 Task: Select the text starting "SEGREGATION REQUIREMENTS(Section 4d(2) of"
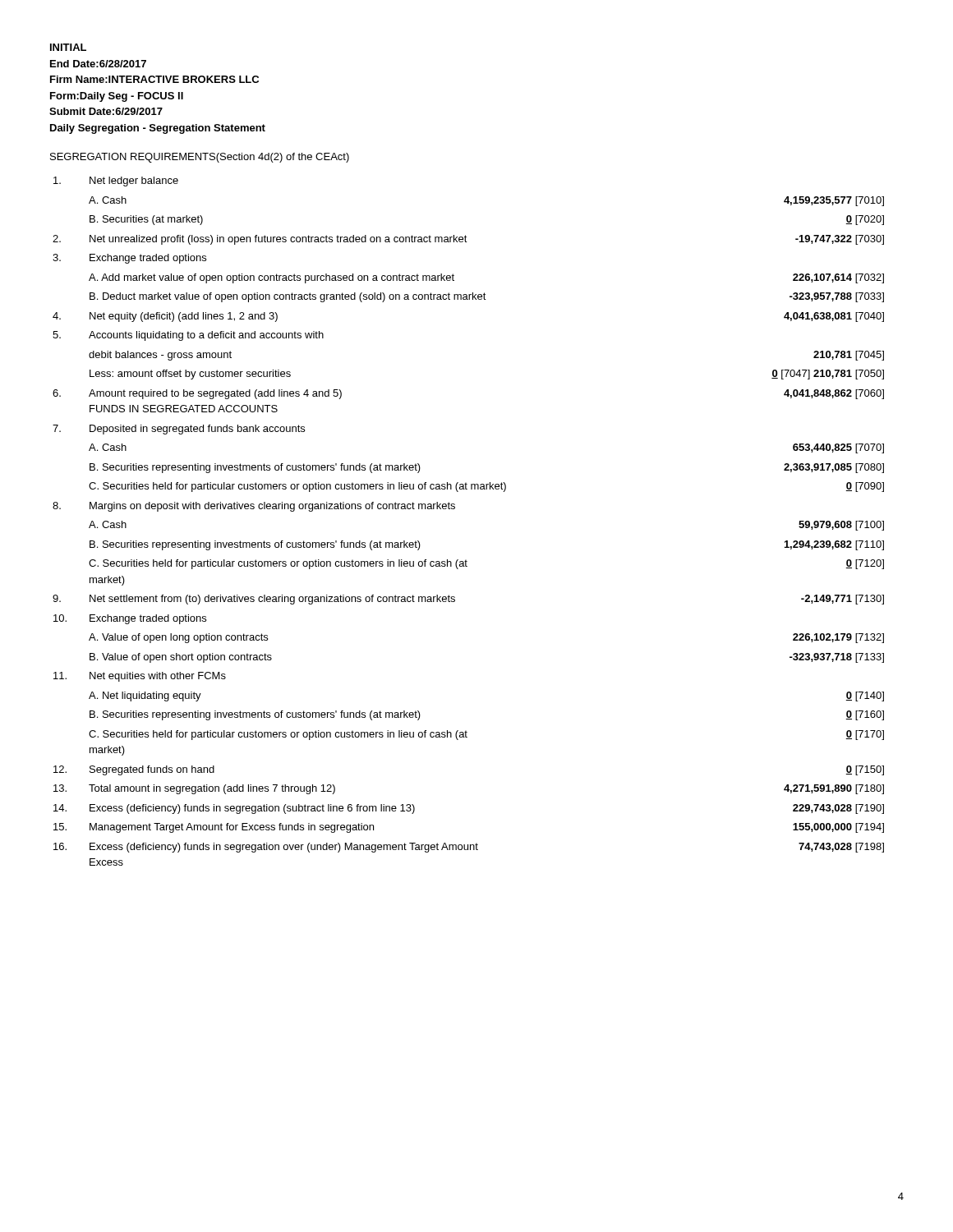click(x=199, y=156)
